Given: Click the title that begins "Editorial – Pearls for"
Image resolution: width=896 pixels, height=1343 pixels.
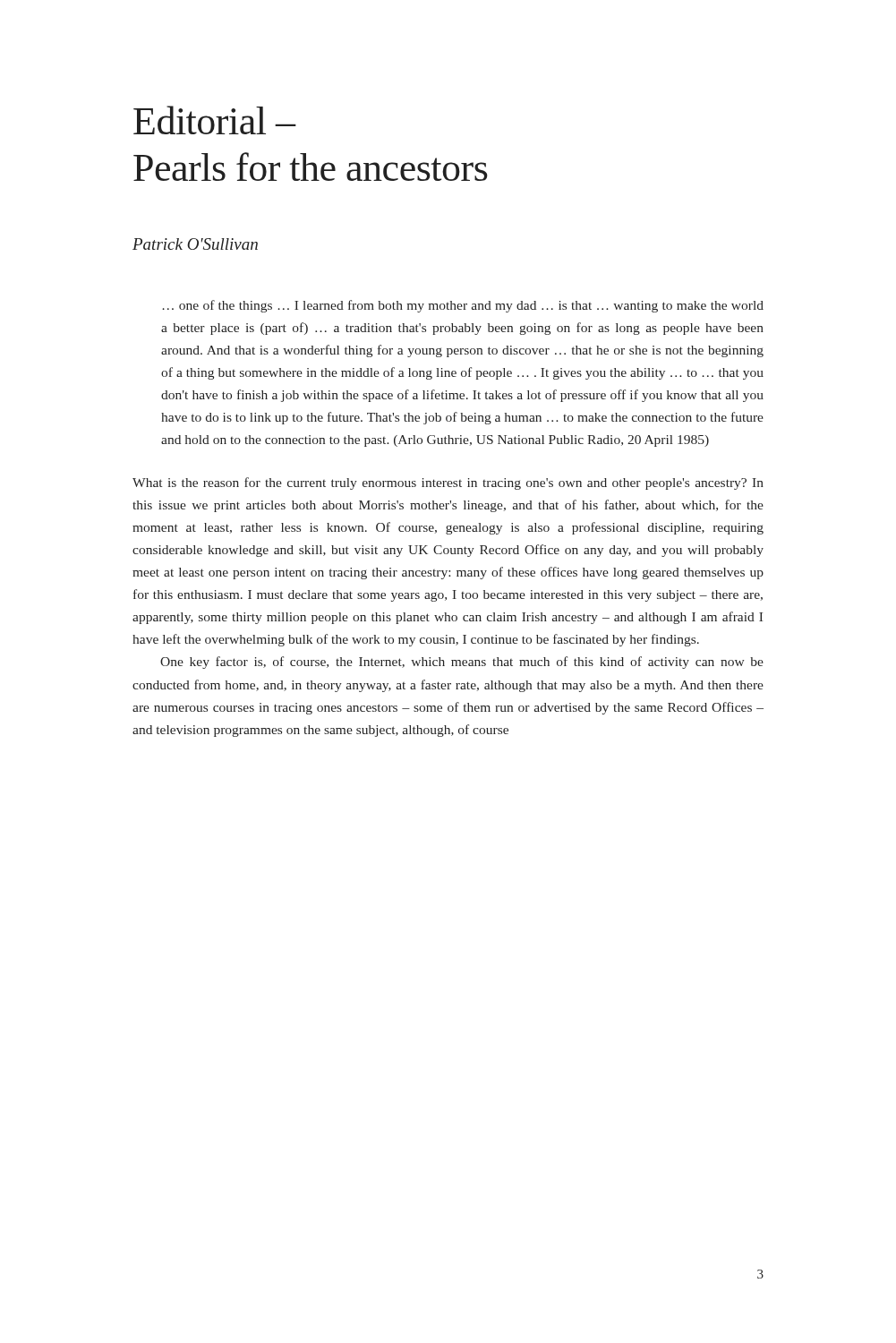Looking at the screenshot, I should [310, 145].
